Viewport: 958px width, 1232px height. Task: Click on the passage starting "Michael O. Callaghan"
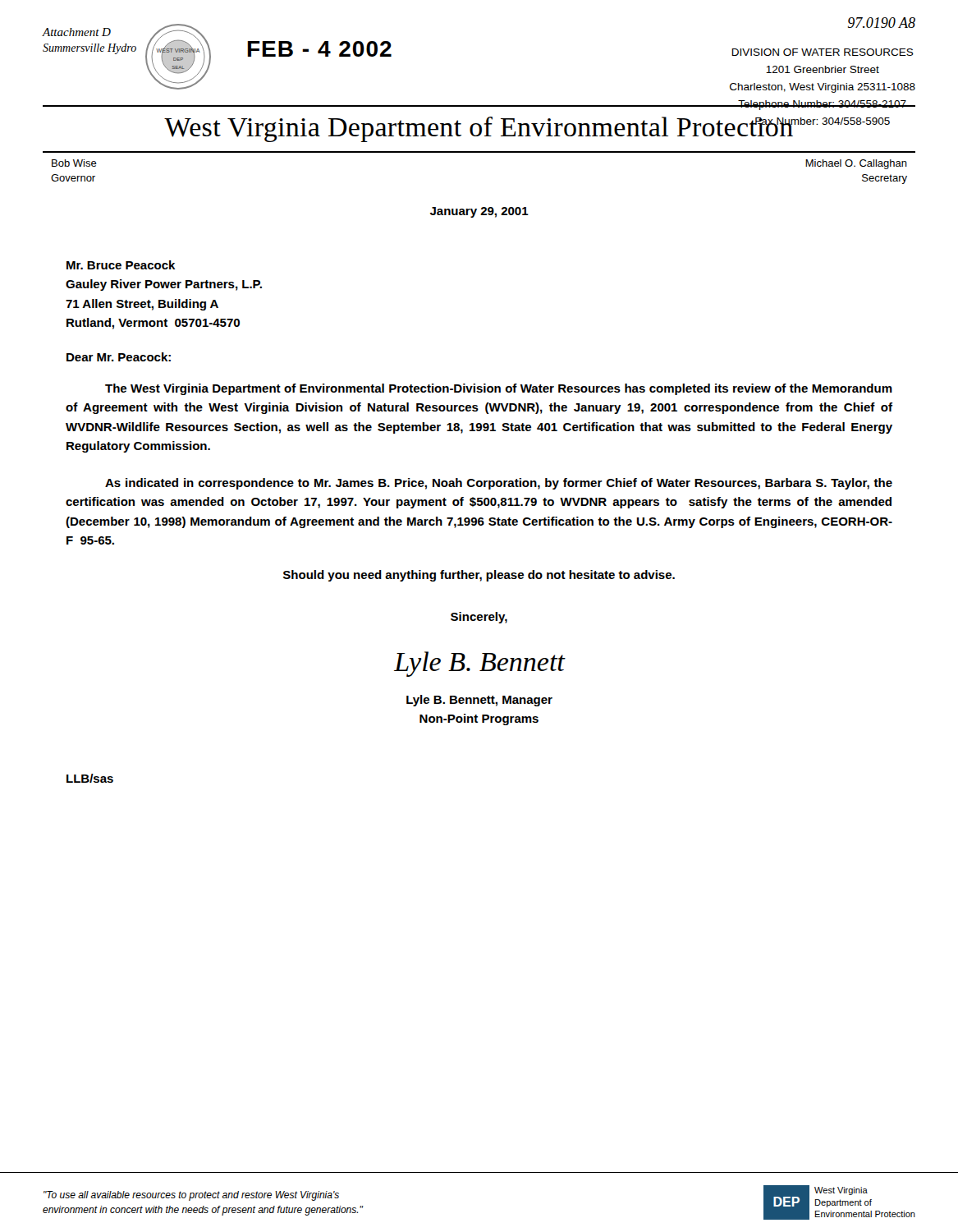[x=856, y=171]
